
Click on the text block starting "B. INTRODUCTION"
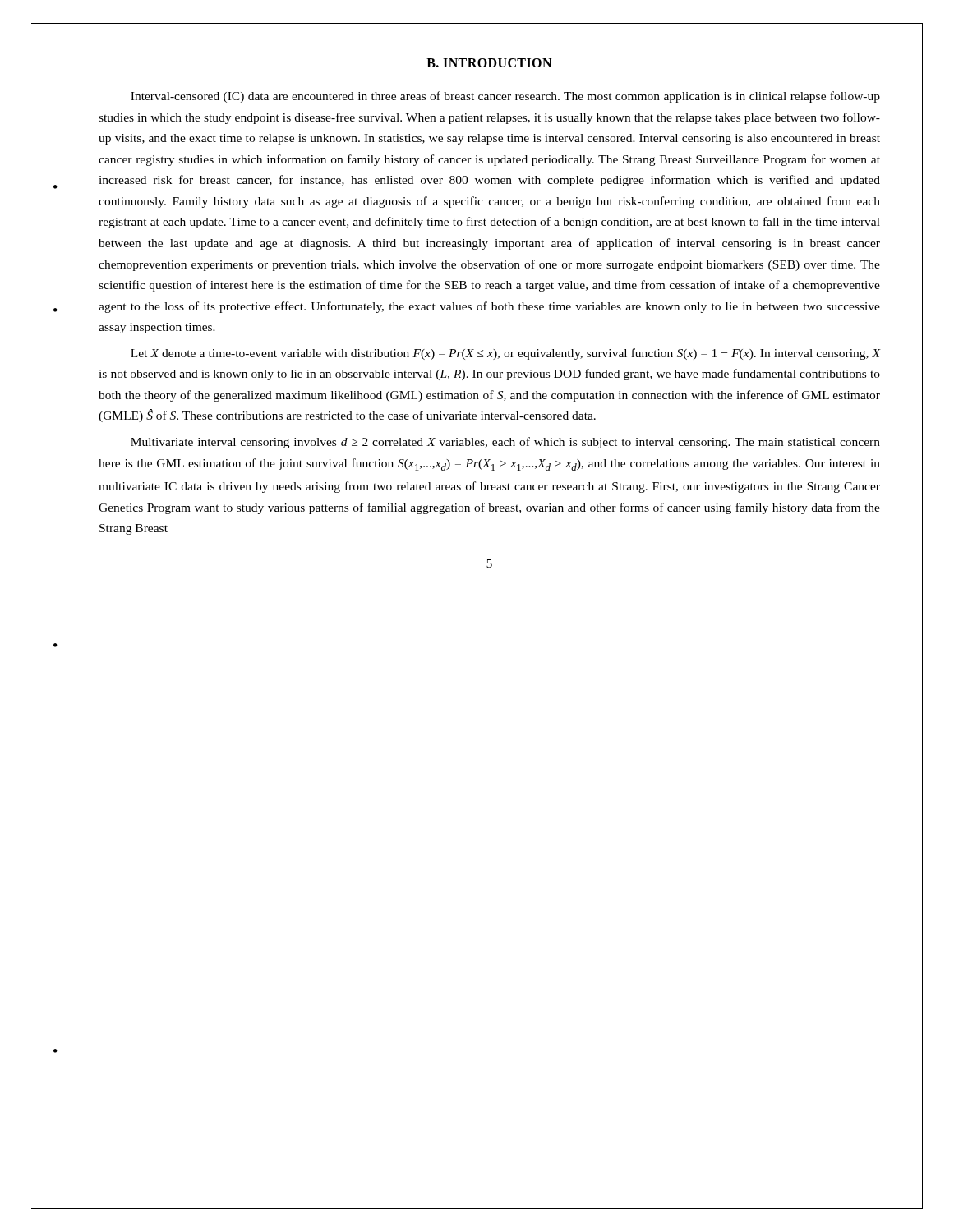click(x=489, y=63)
